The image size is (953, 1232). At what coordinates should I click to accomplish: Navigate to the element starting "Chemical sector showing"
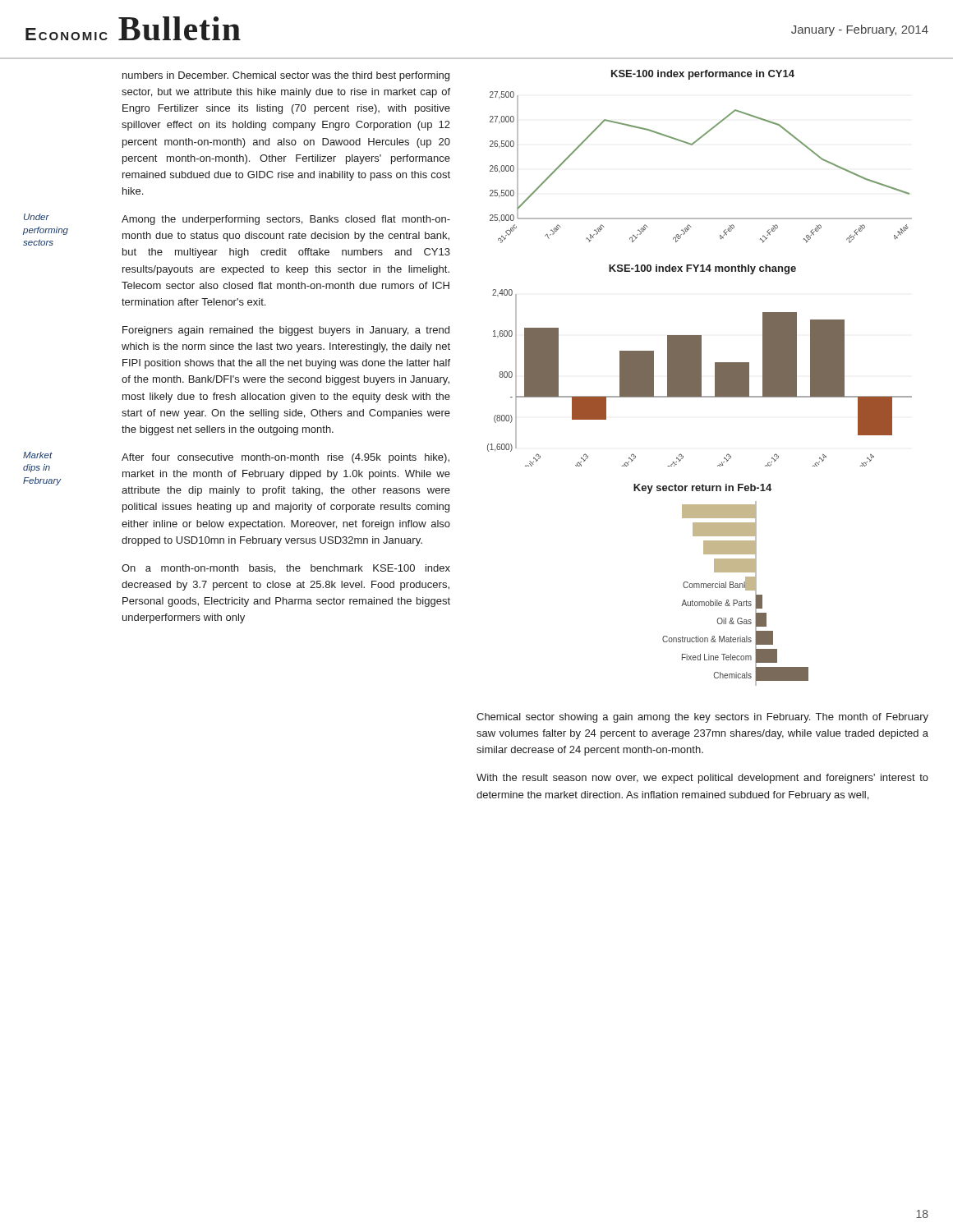(702, 733)
